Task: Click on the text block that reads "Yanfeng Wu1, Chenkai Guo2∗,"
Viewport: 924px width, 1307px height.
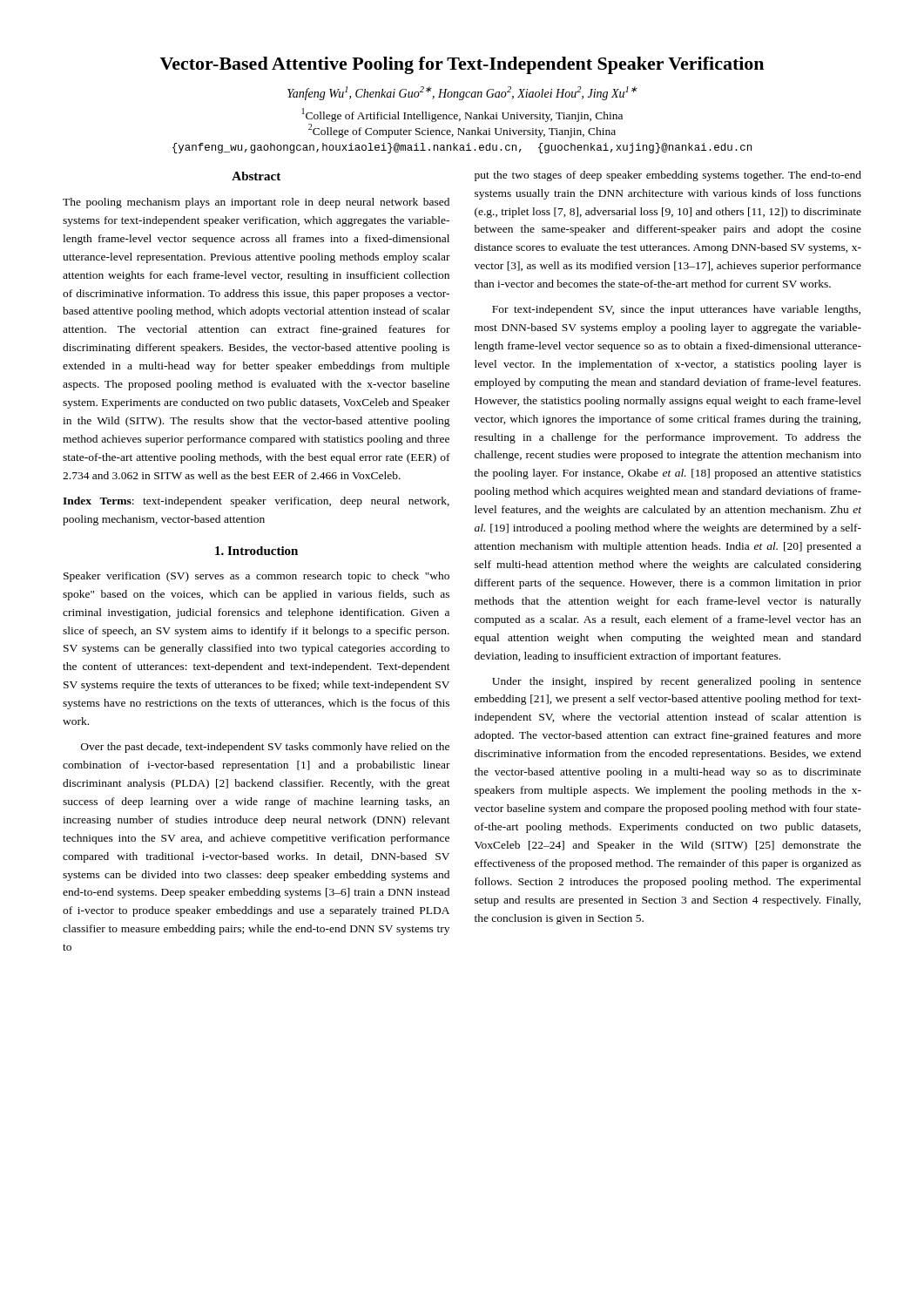Action: (x=462, y=92)
